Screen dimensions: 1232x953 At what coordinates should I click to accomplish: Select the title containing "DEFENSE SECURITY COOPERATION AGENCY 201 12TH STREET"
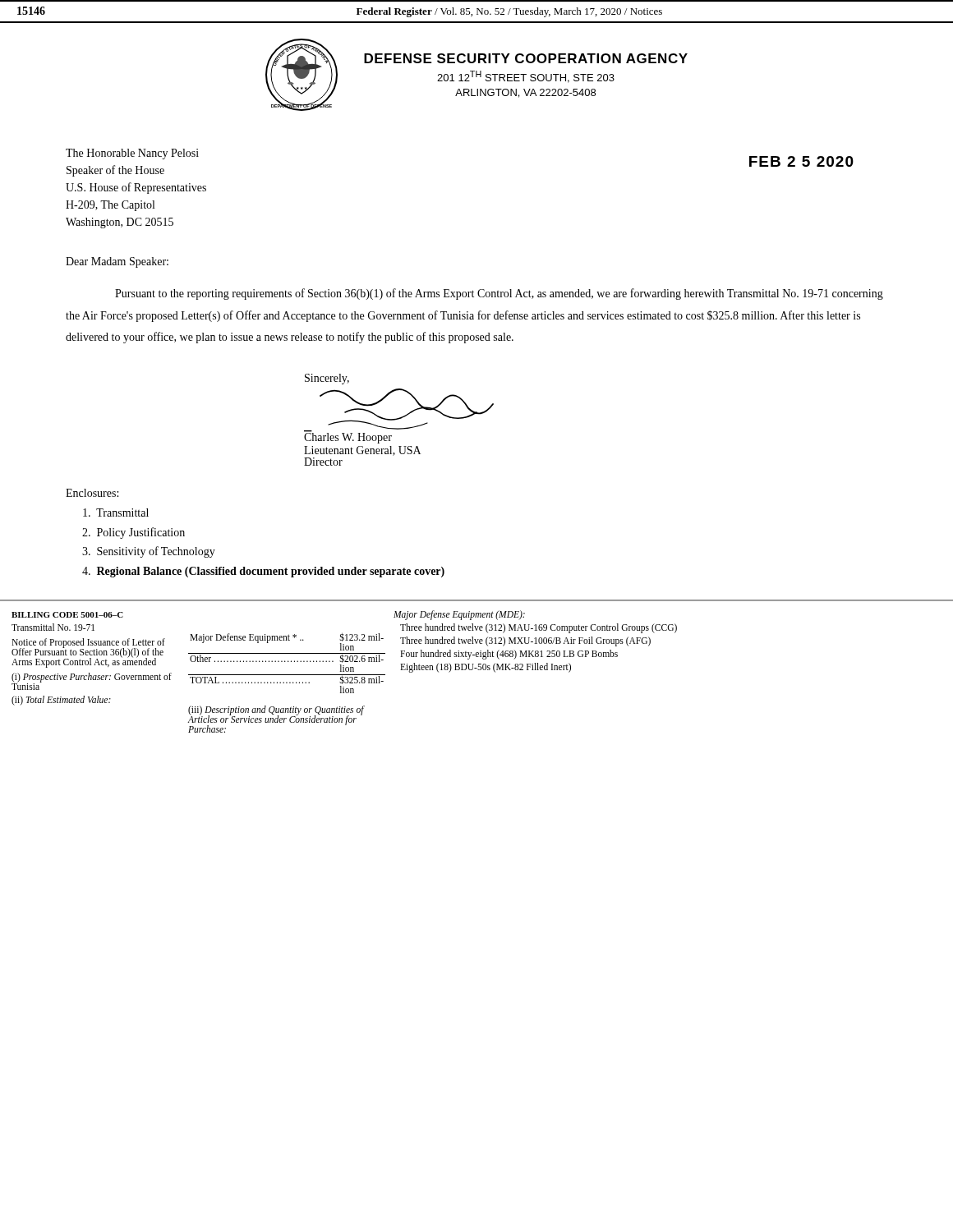(526, 75)
